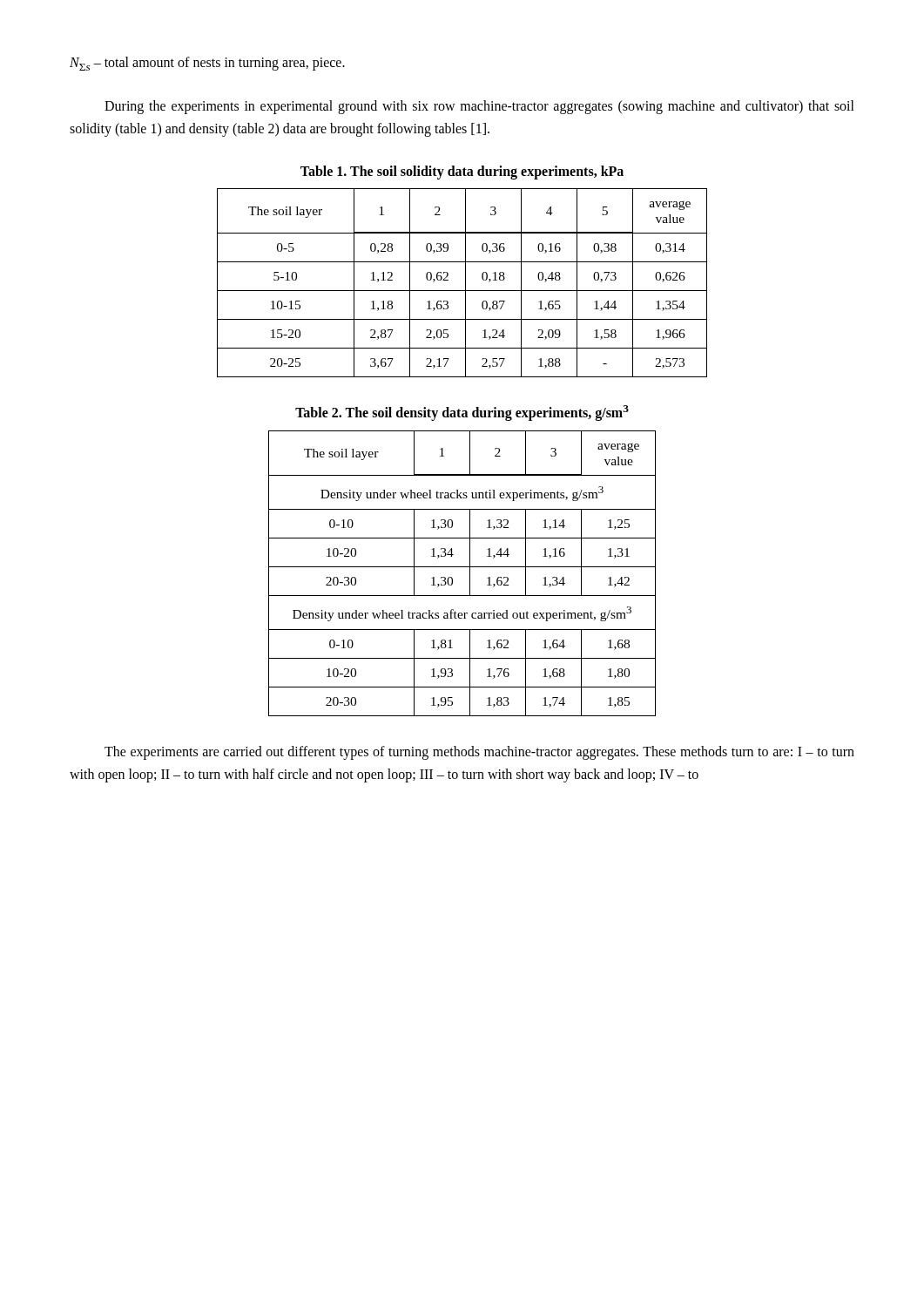Click on the caption containing "Table 1. The soil solidity"
The width and height of the screenshot is (924, 1307).
click(462, 172)
